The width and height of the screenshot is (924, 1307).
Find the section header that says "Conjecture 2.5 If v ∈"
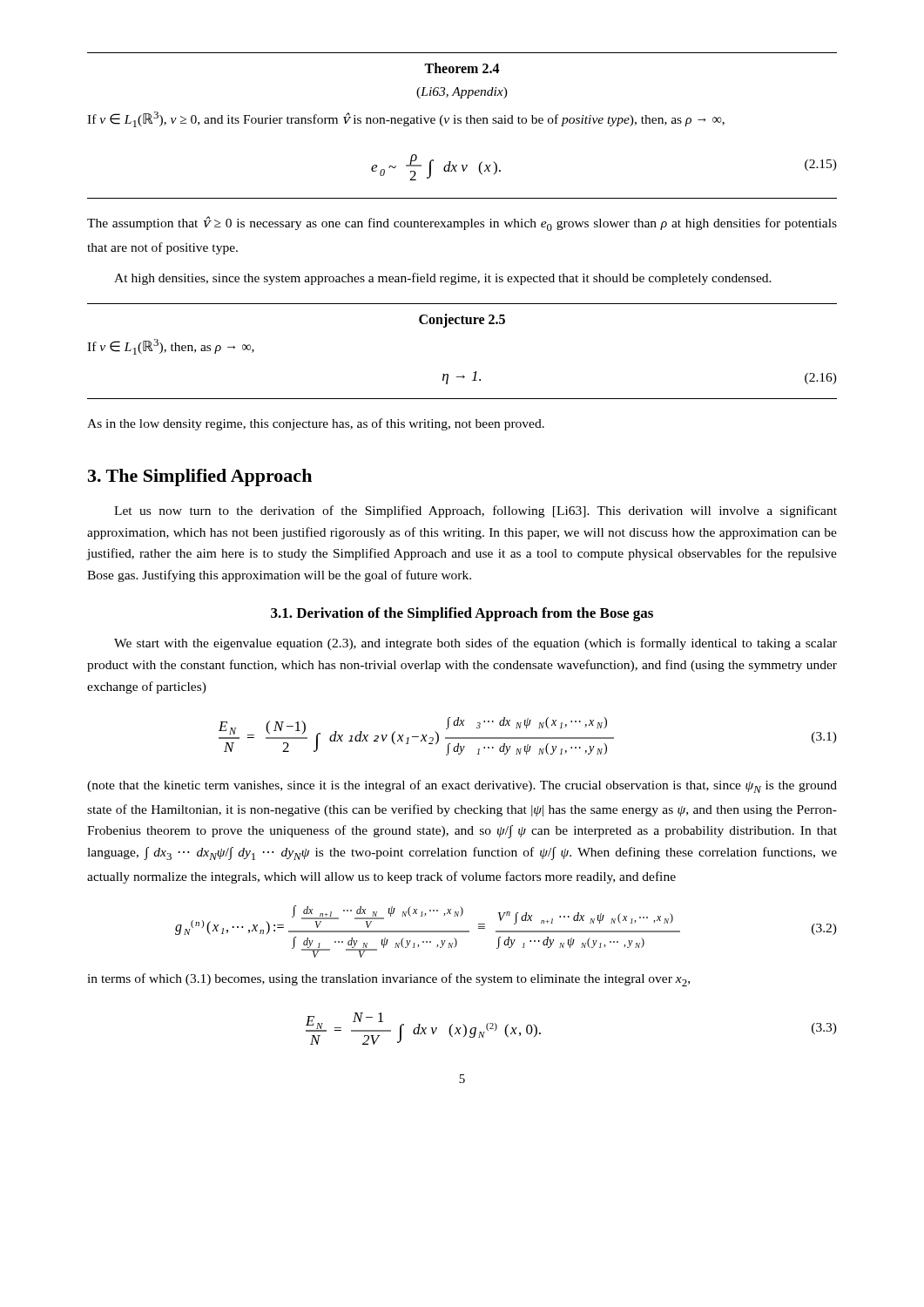(462, 321)
